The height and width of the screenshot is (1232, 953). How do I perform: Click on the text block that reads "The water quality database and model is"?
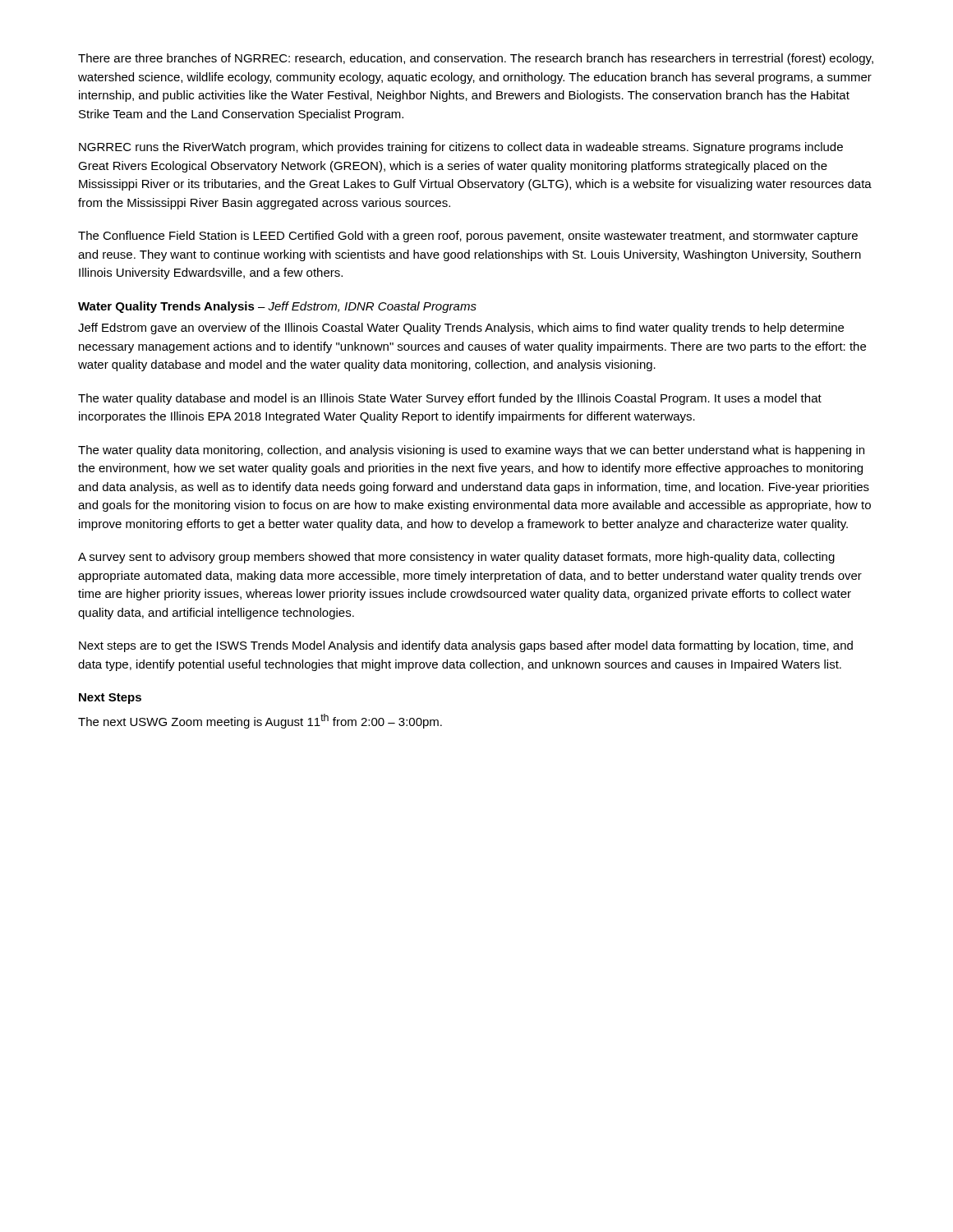pyautogui.click(x=450, y=407)
